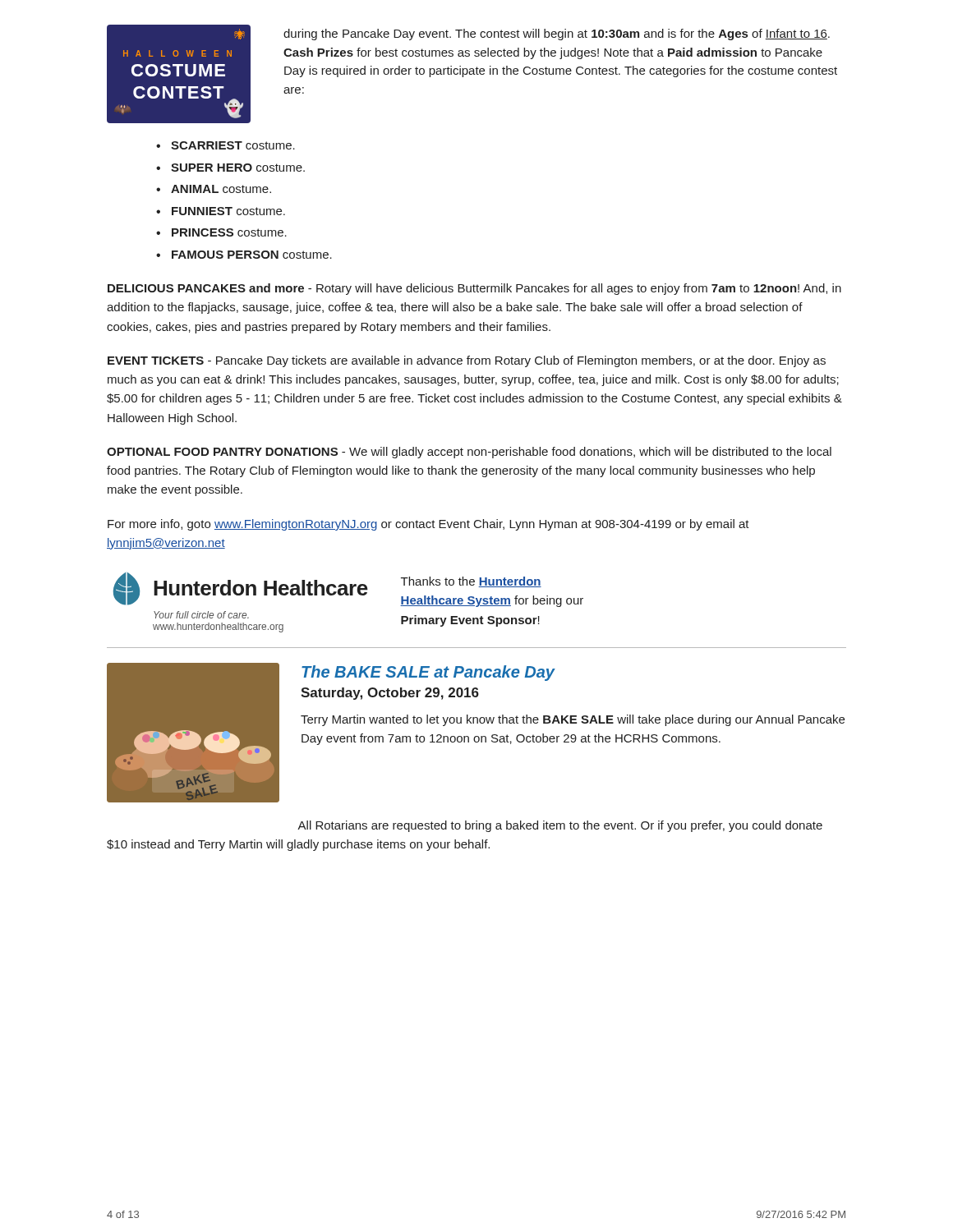Select the list item containing "SCARRIEST costume."
953x1232 pixels.
tap(233, 145)
